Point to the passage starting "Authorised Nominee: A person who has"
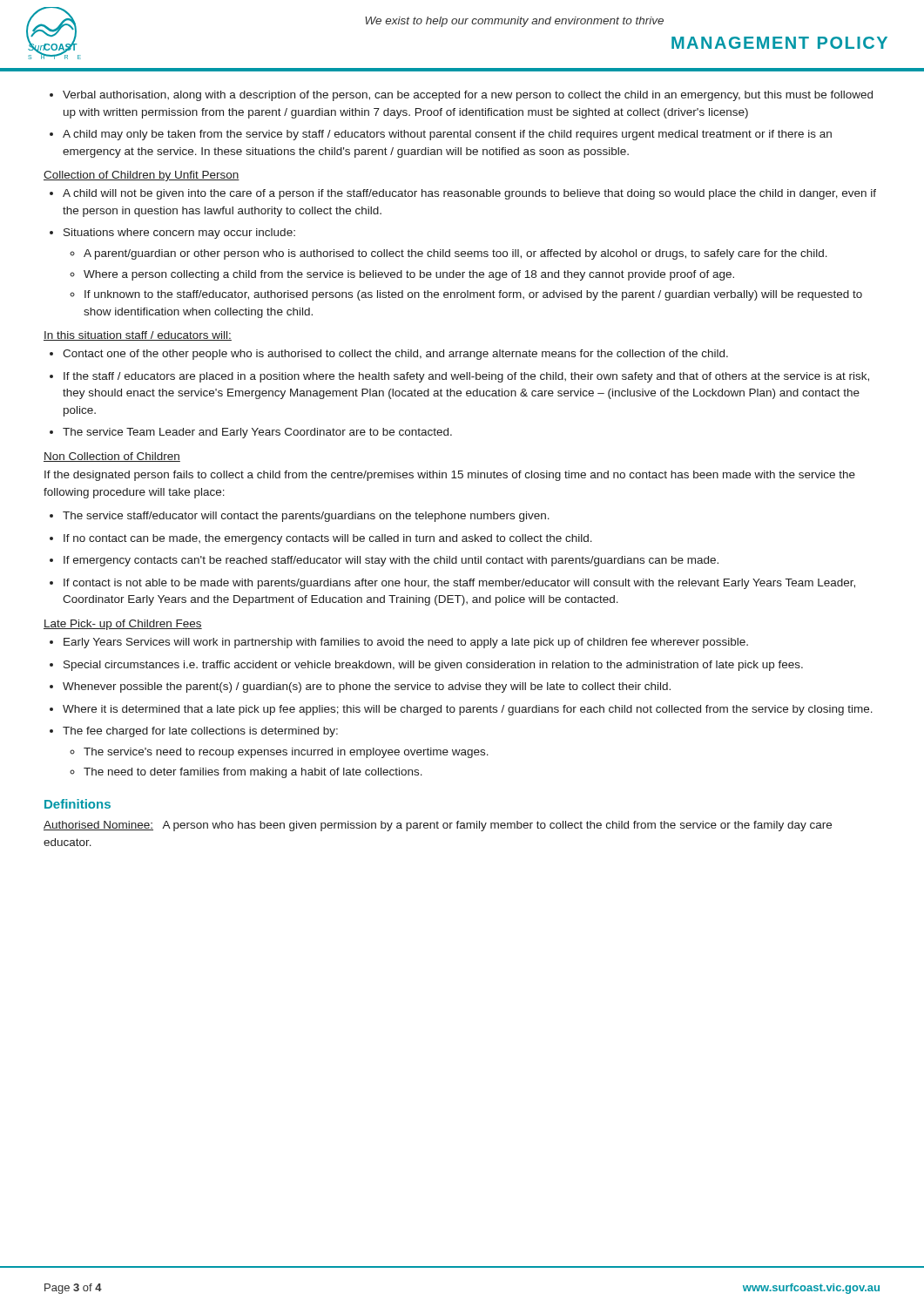924x1307 pixels. point(438,833)
